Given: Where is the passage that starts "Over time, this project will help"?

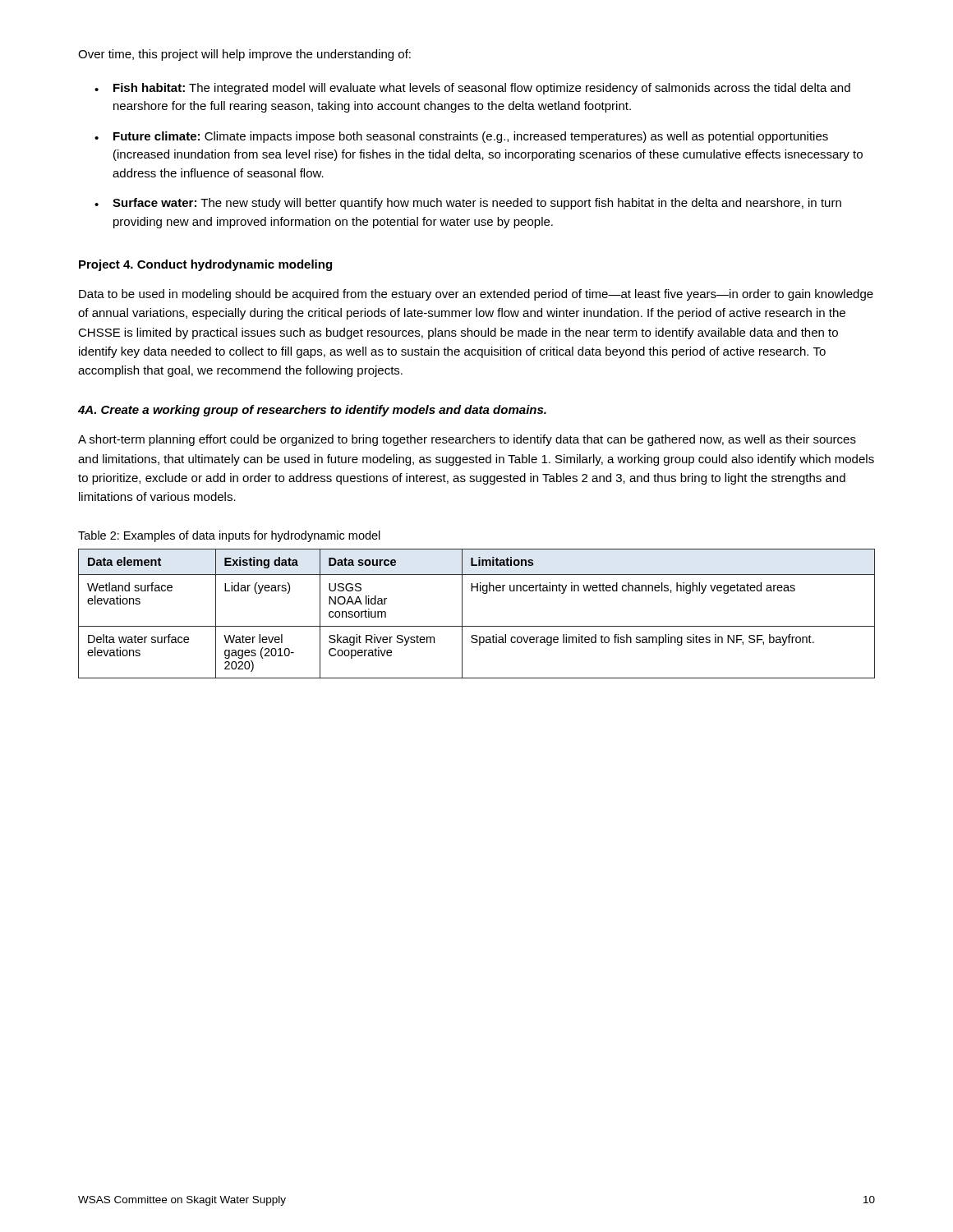Looking at the screenshot, I should (245, 54).
